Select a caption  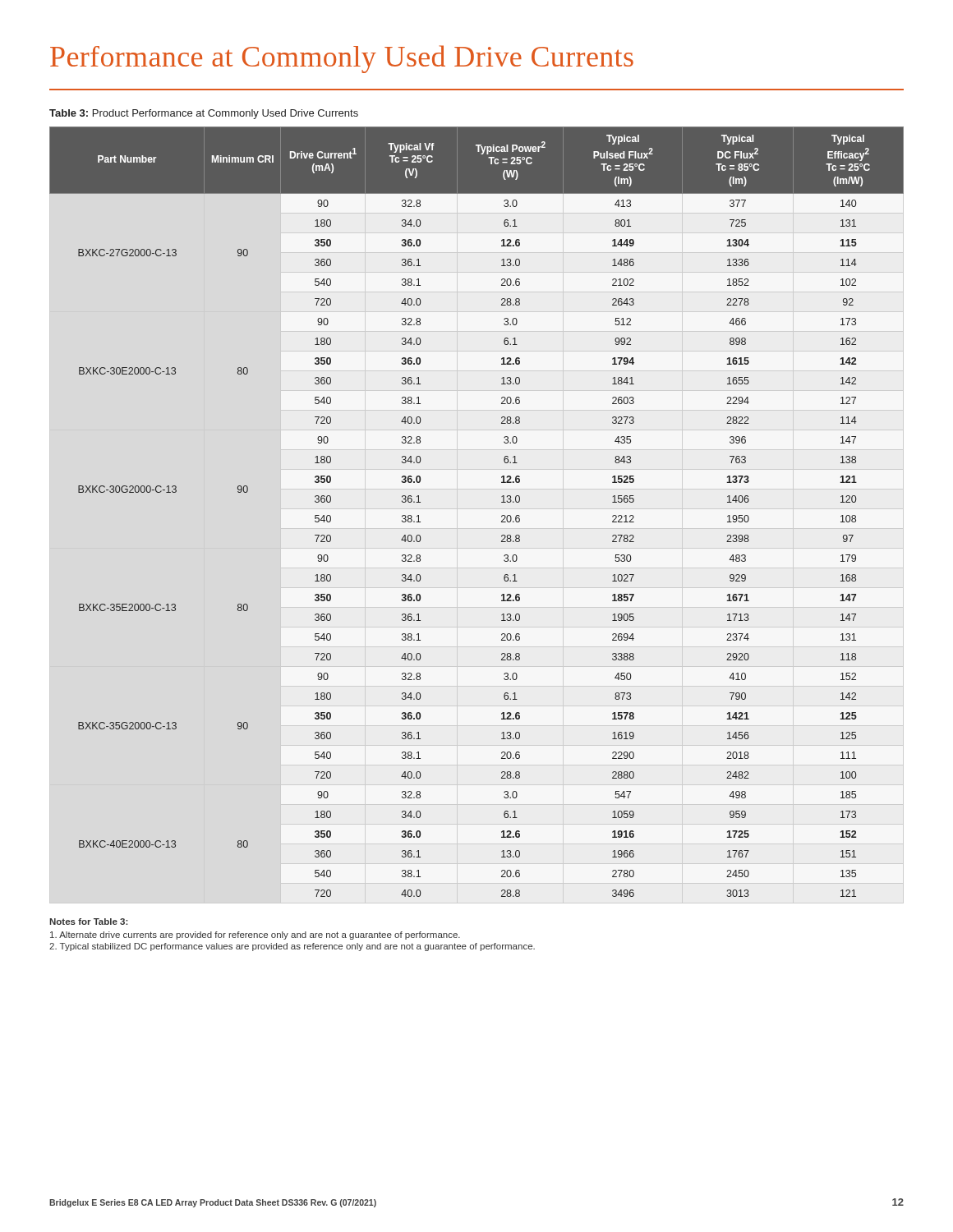click(x=204, y=113)
